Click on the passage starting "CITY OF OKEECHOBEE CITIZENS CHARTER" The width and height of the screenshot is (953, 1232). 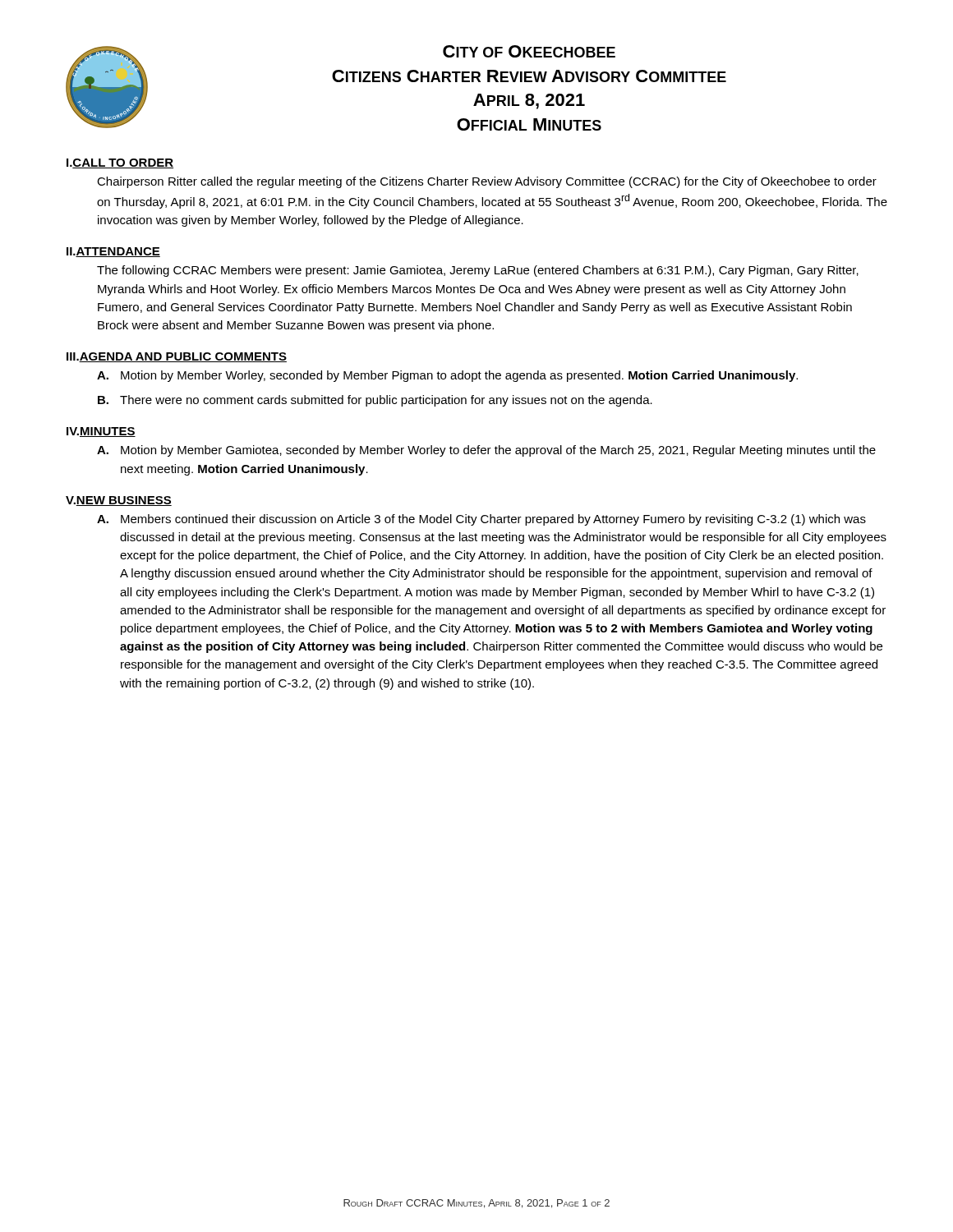(x=529, y=88)
